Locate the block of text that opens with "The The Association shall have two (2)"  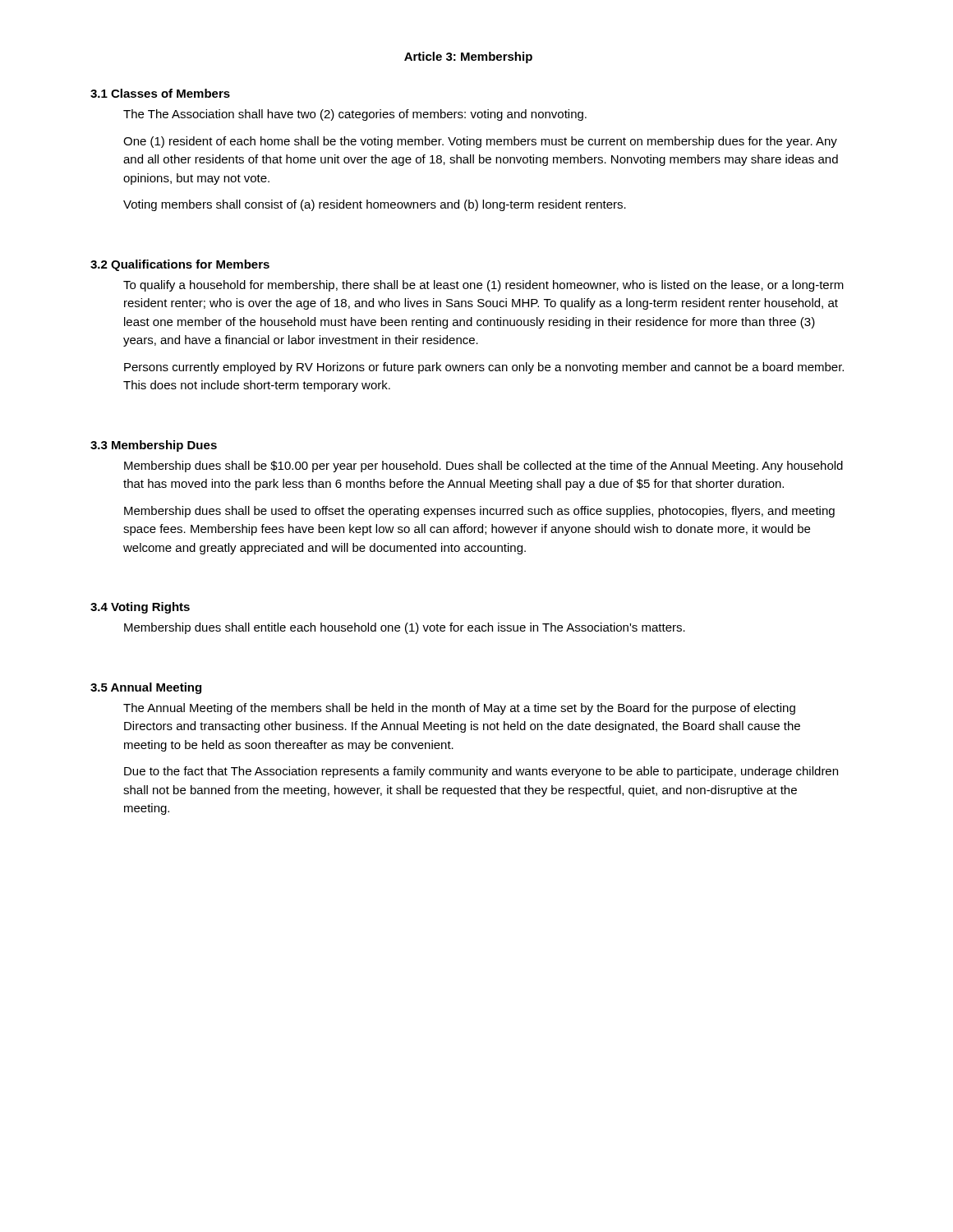click(x=355, y=114)
